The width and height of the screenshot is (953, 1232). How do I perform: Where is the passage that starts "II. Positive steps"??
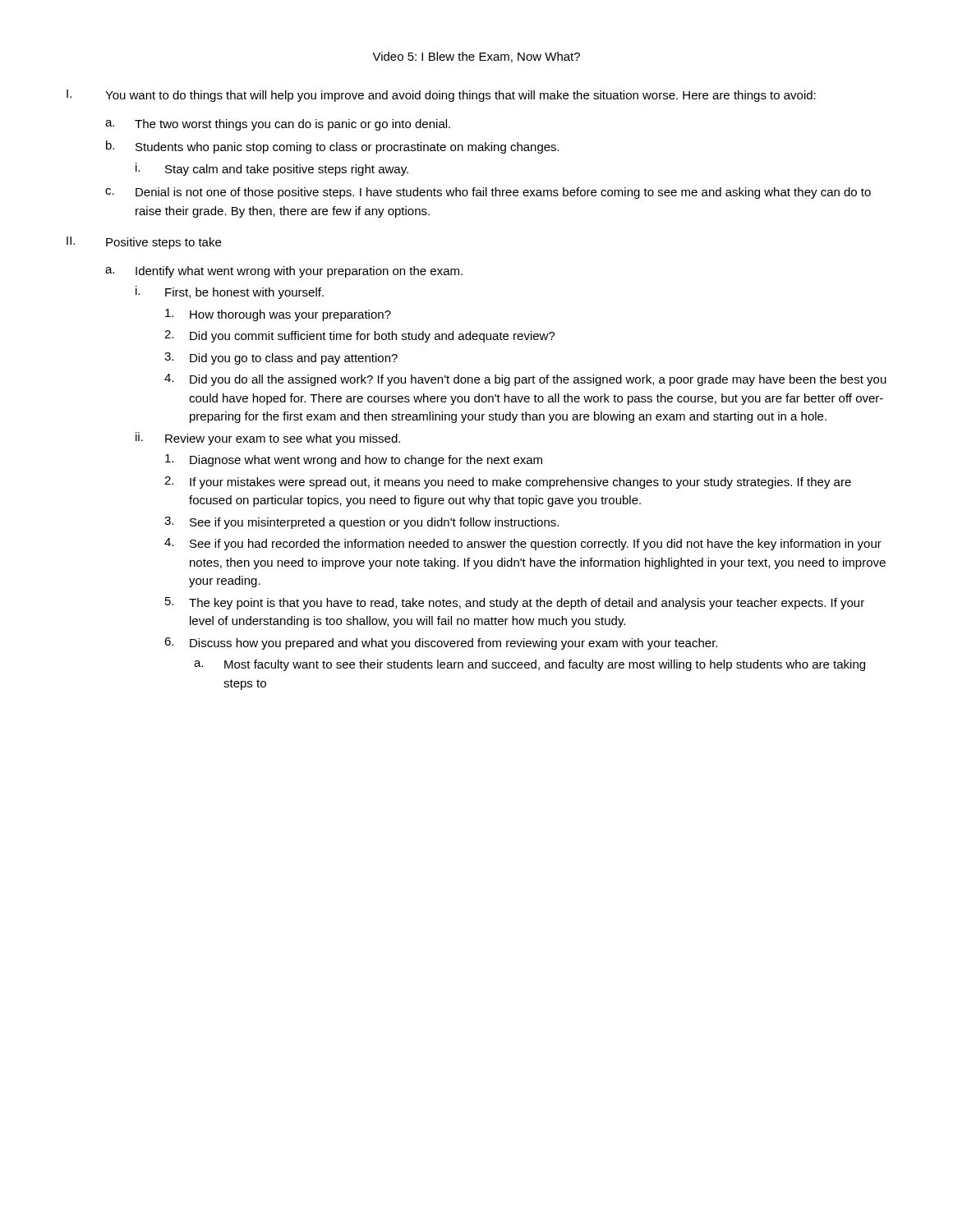click(x=144, y=243)
